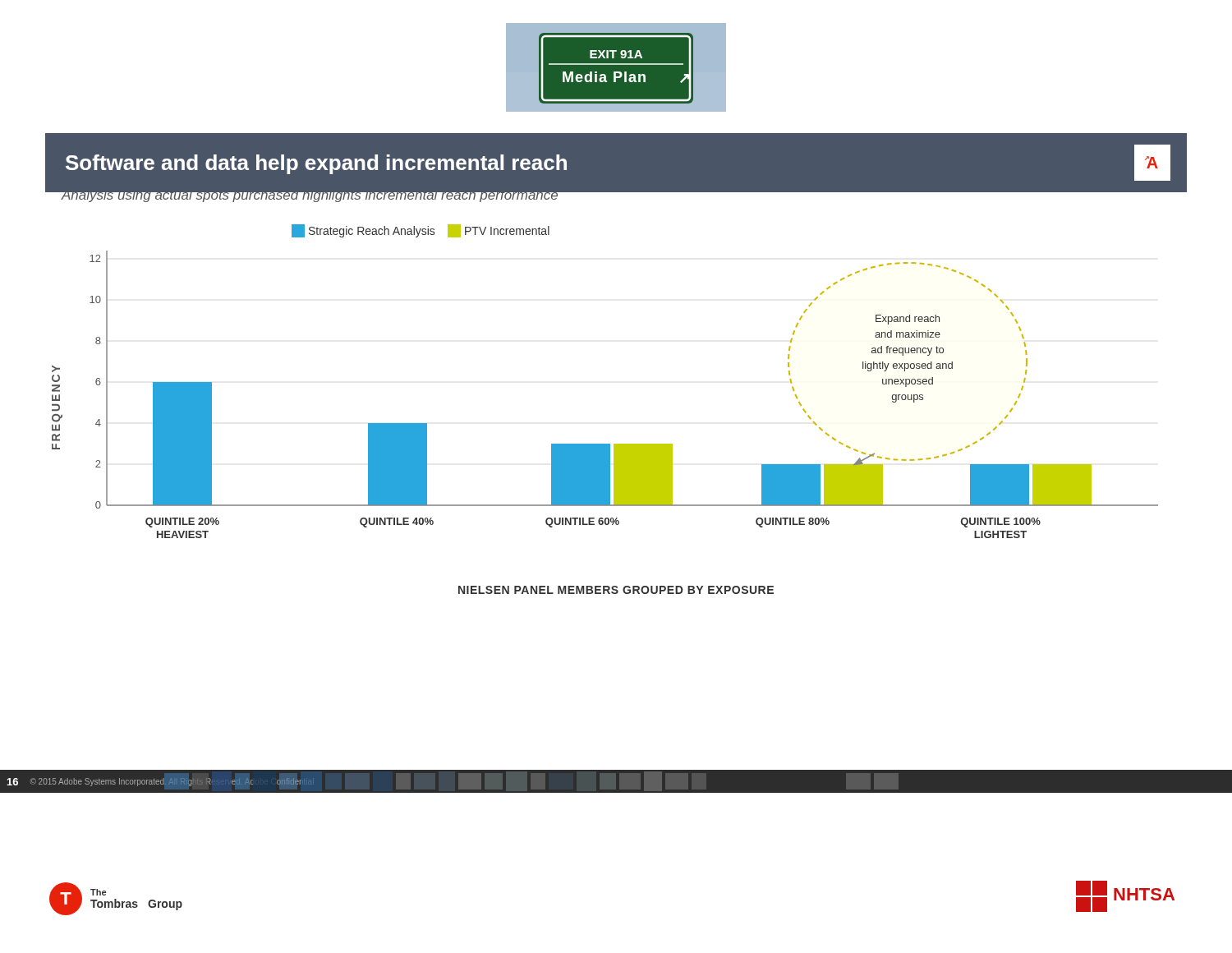Find the title that says "Software and data help expand incremental reach A"
This screenshot has height=953, width=1232.
(x=335, y=161)
